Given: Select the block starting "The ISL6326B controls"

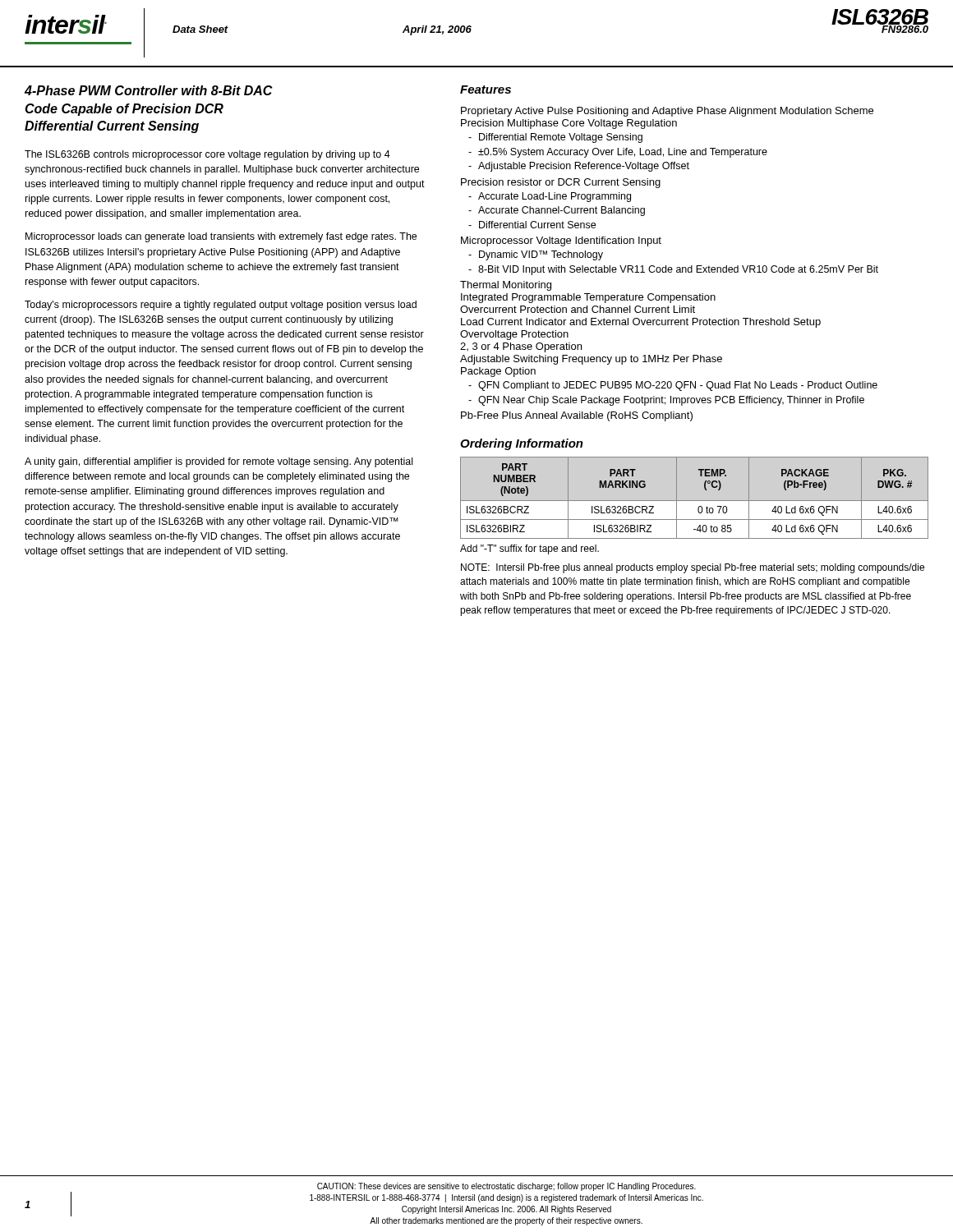Looking at the screenshot, I should (x=224, y=184).
